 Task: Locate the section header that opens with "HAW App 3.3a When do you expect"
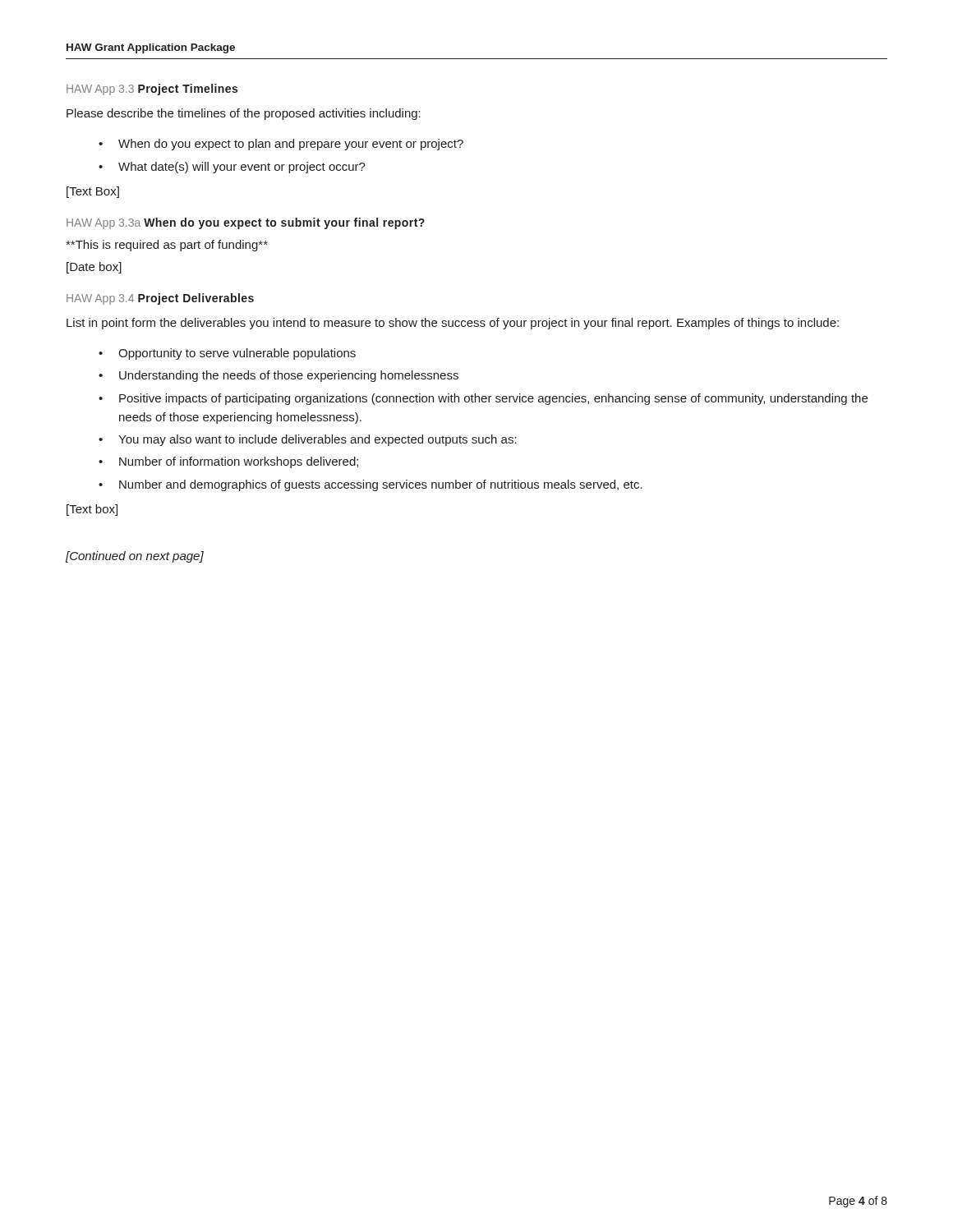point(246,222)
